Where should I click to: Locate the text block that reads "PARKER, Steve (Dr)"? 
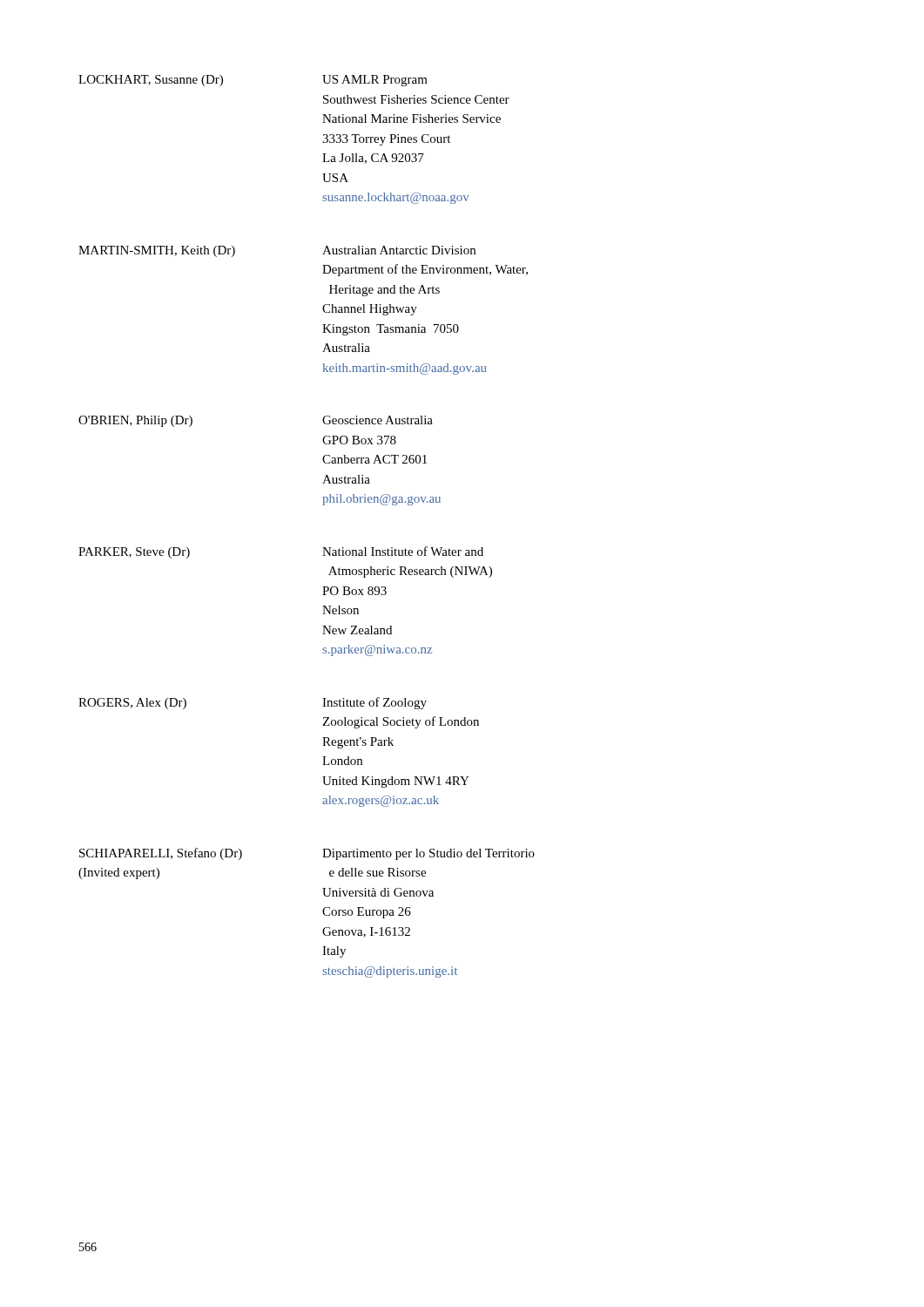[139, 552]
